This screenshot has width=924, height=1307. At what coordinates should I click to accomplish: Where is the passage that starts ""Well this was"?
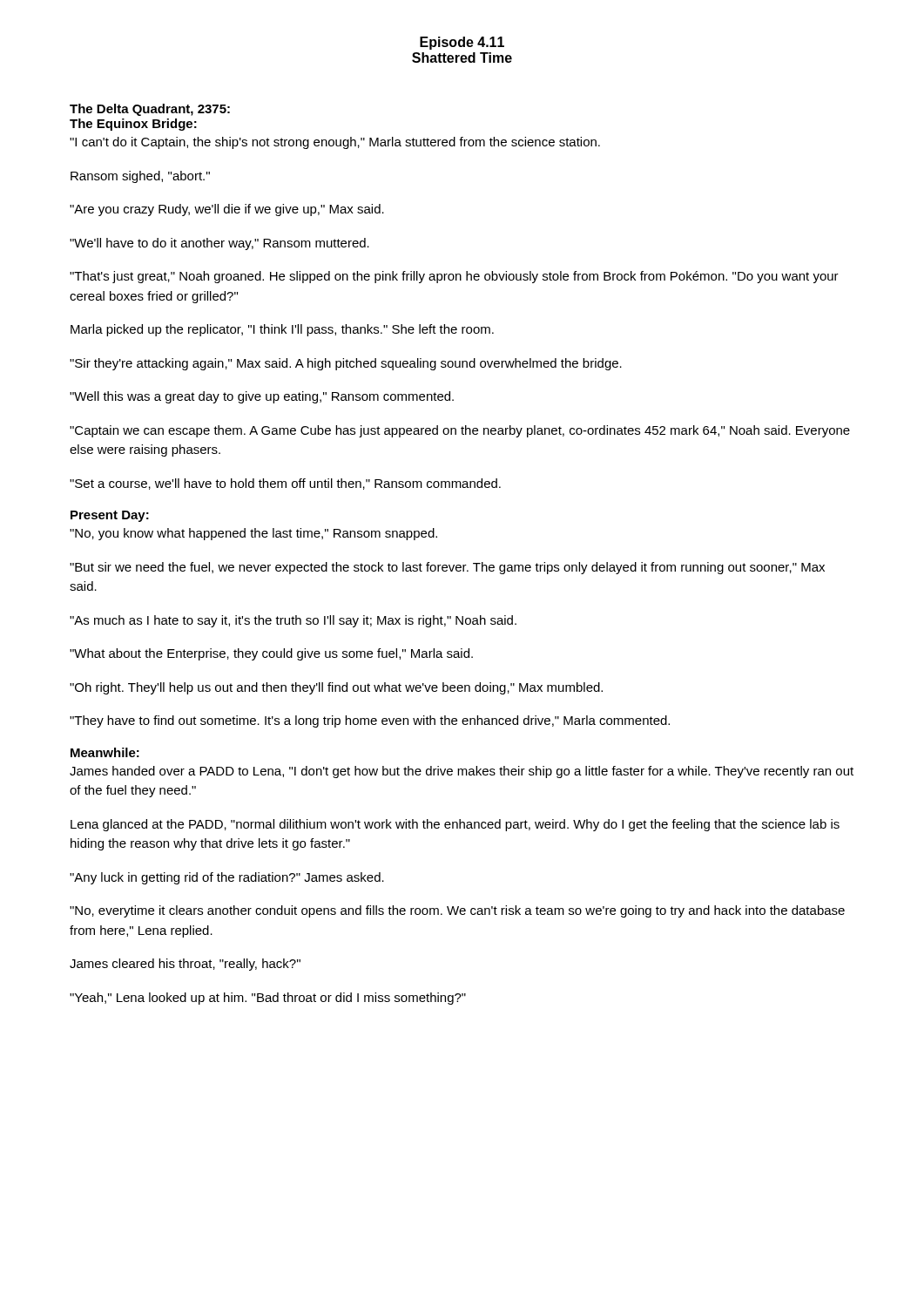click(x=262, y=396)
